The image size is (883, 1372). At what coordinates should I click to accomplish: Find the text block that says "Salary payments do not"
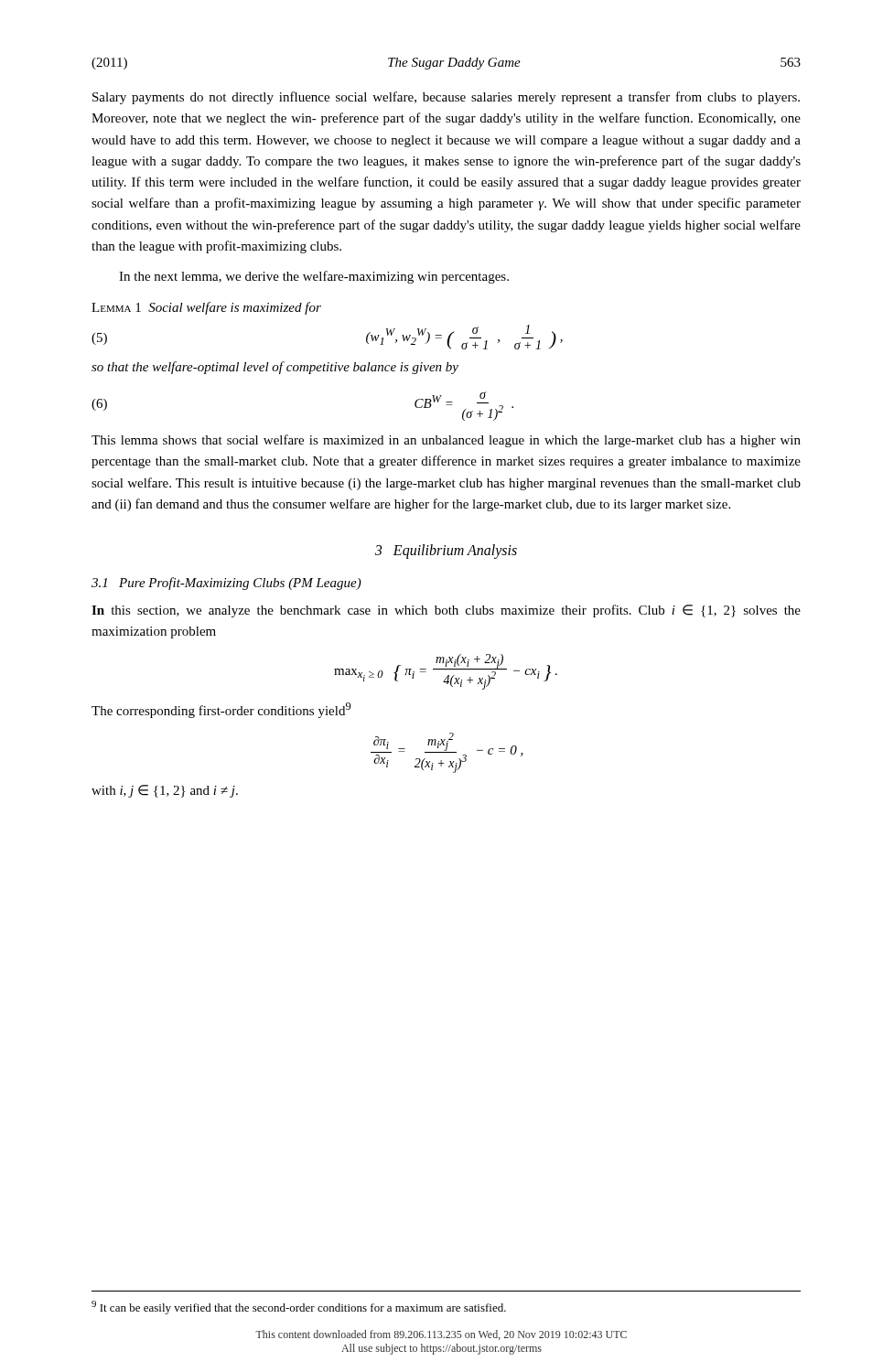[446, 172]
